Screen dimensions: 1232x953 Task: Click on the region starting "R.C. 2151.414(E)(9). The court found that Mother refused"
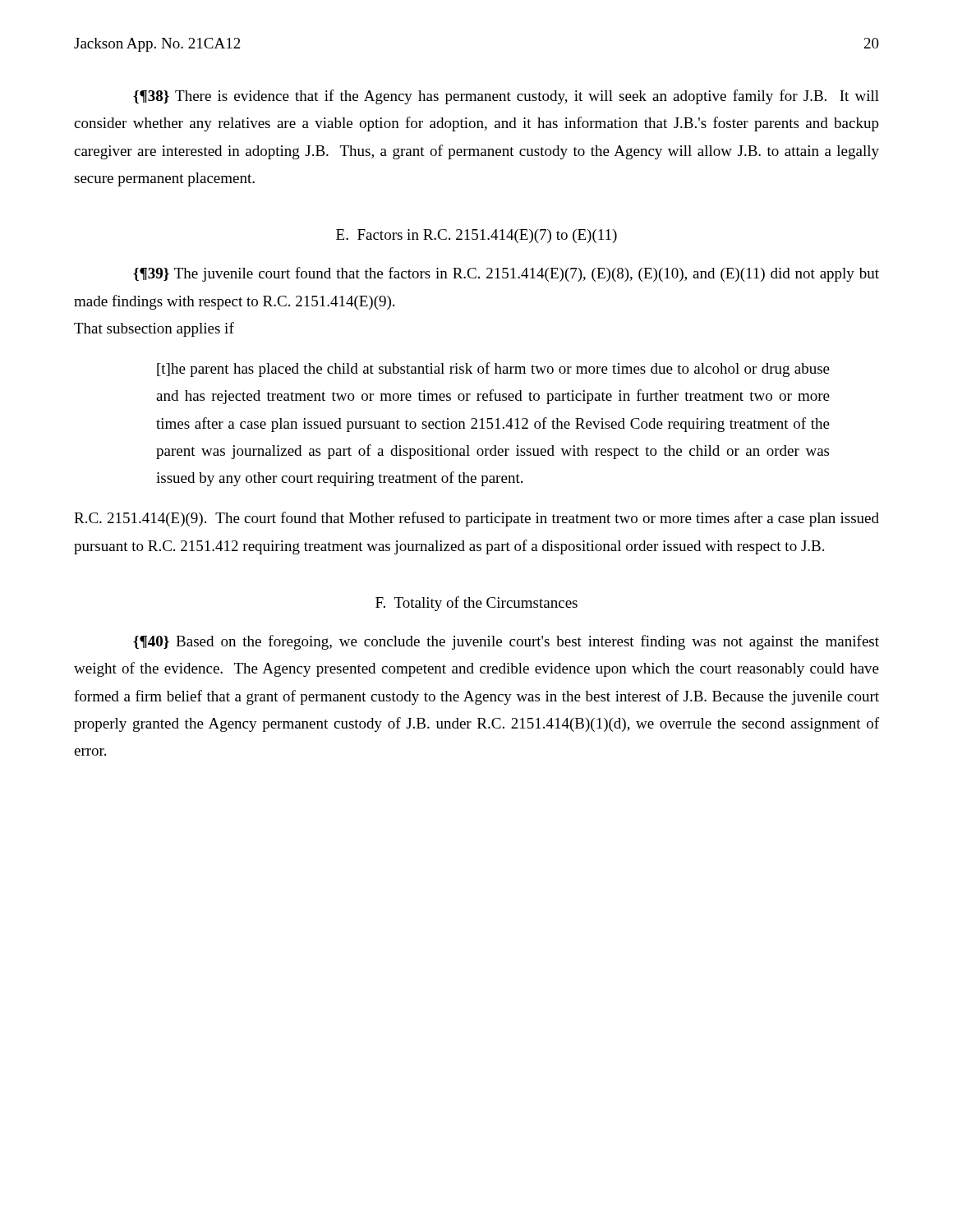pyautogui.click(x=476, y=532)
